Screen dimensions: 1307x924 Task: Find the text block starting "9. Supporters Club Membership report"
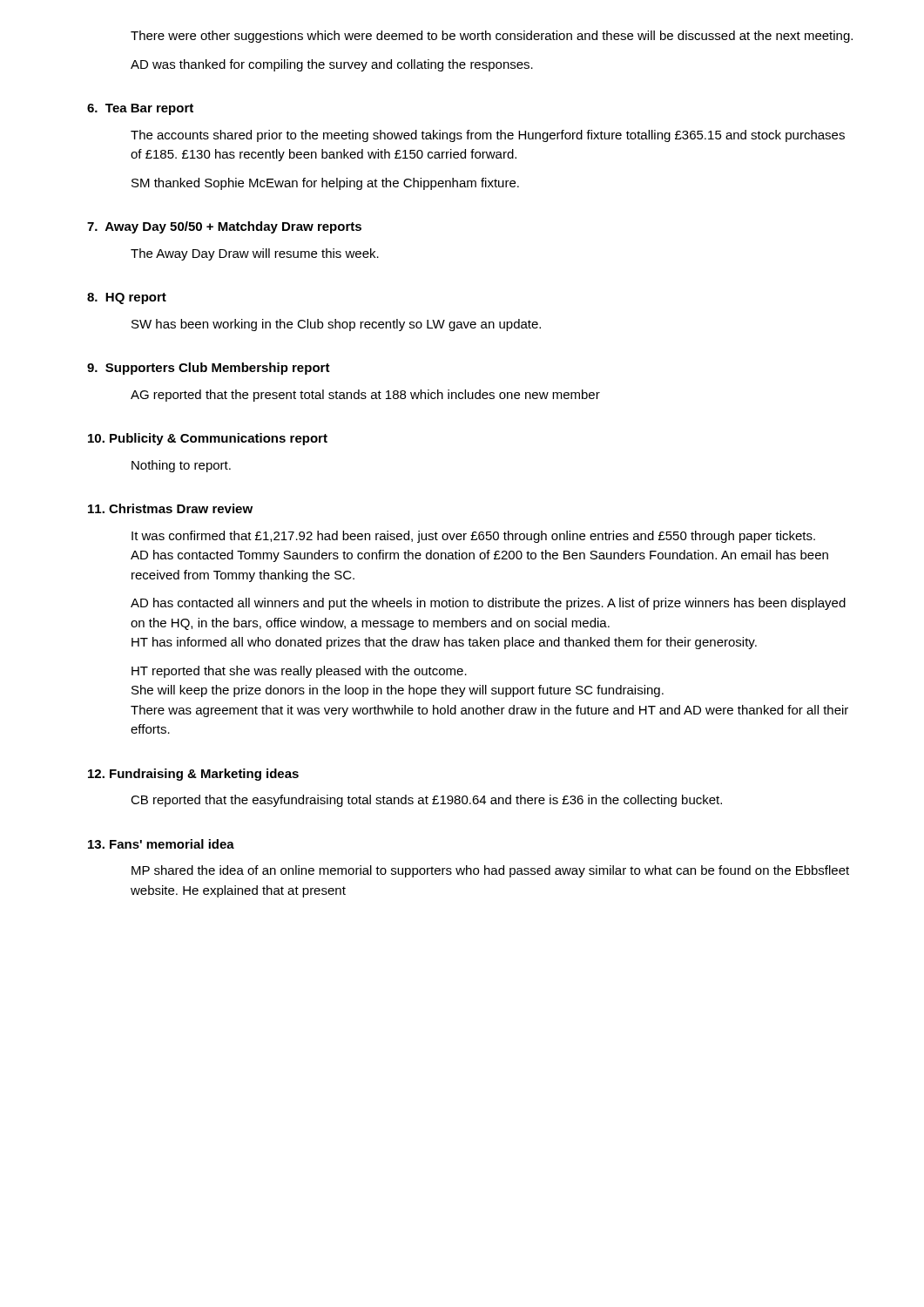208,367
